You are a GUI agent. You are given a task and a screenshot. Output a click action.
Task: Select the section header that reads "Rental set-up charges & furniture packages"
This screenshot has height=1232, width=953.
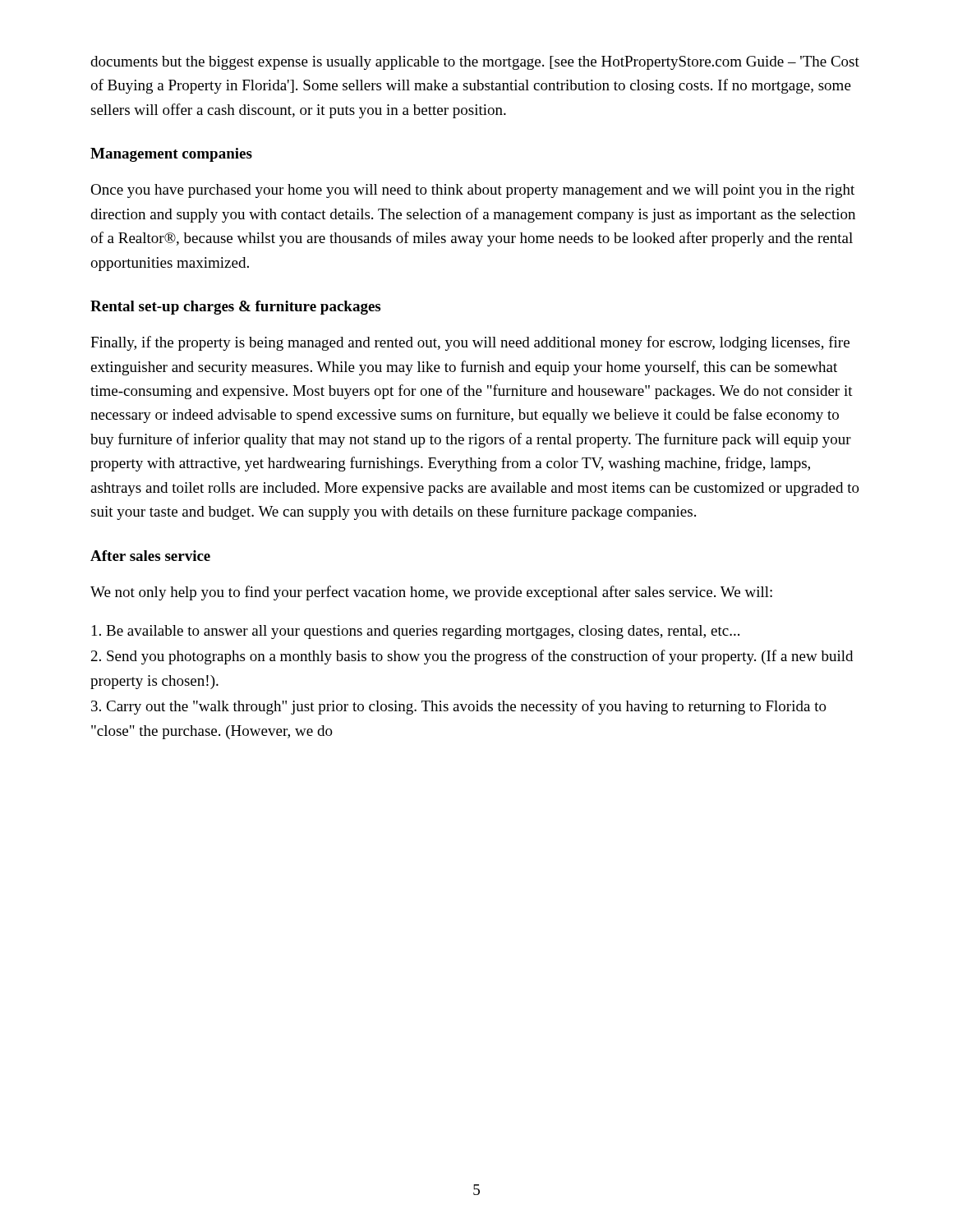(x=236, y=306)
